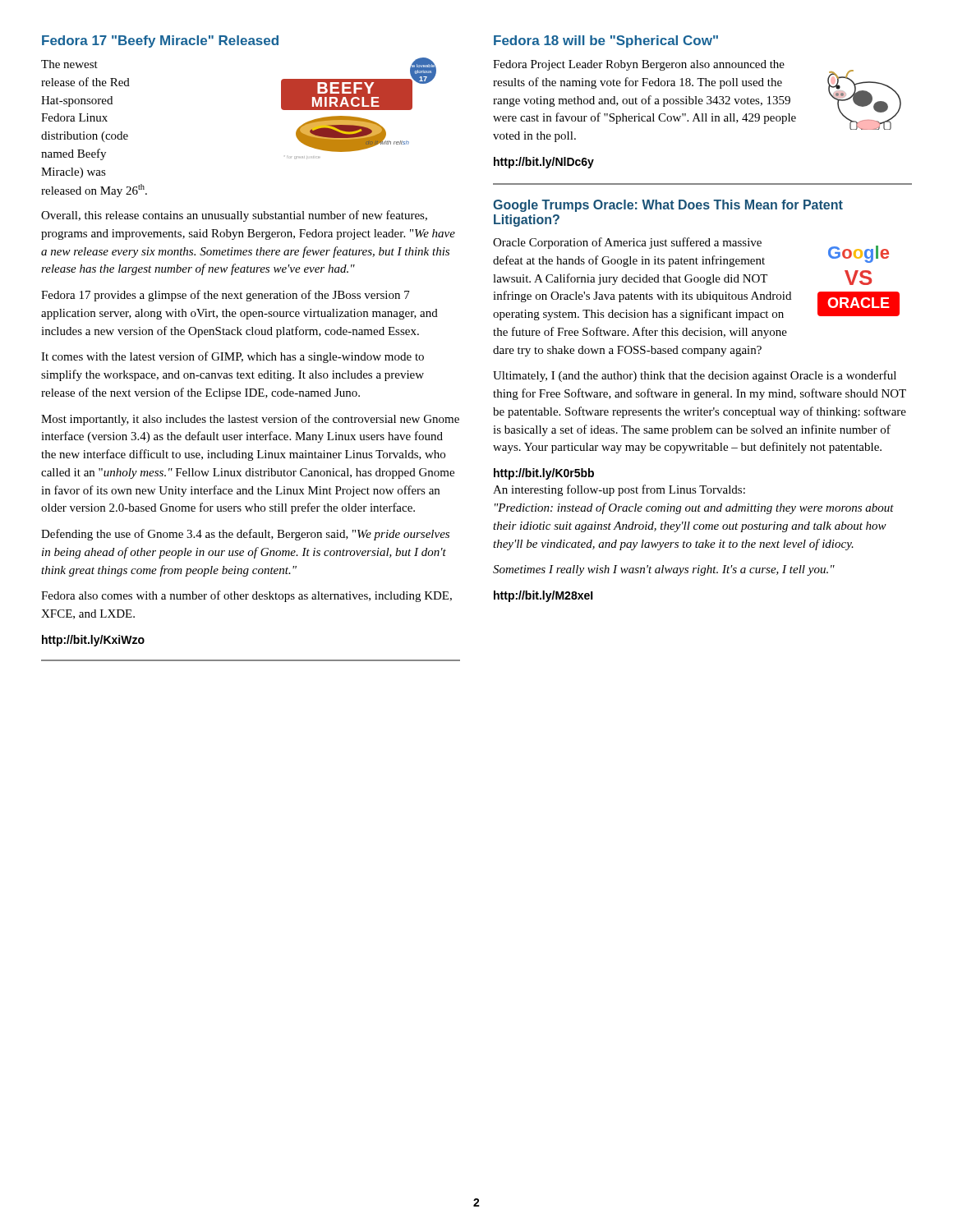This screenshot has width=953, height=1232.
Task: Point to the text starting "It comes with"
Action: 251,375
